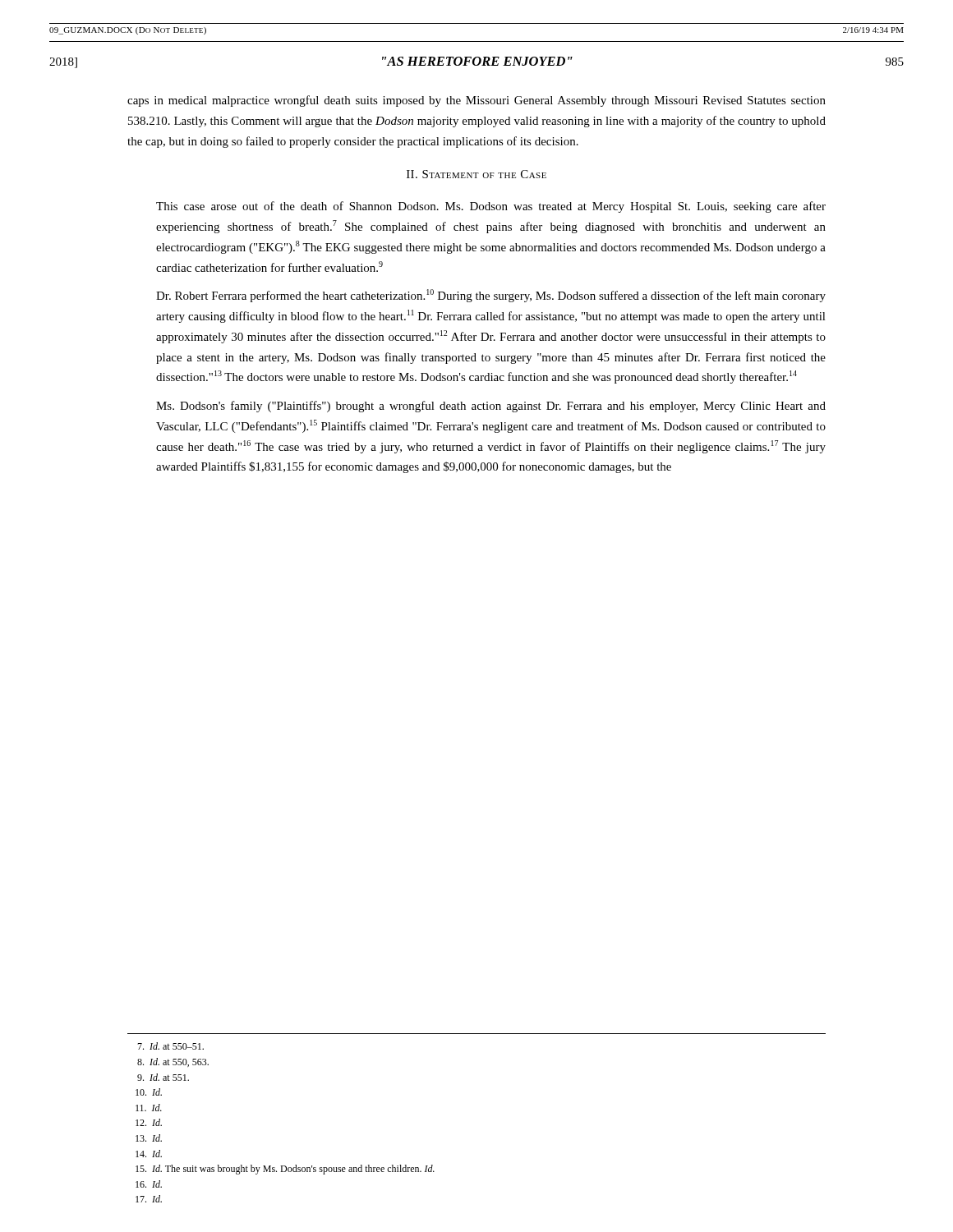The image size is (953, 1232).
Task: Click the passage that begins "This case arose out of"
Action: 491,237
